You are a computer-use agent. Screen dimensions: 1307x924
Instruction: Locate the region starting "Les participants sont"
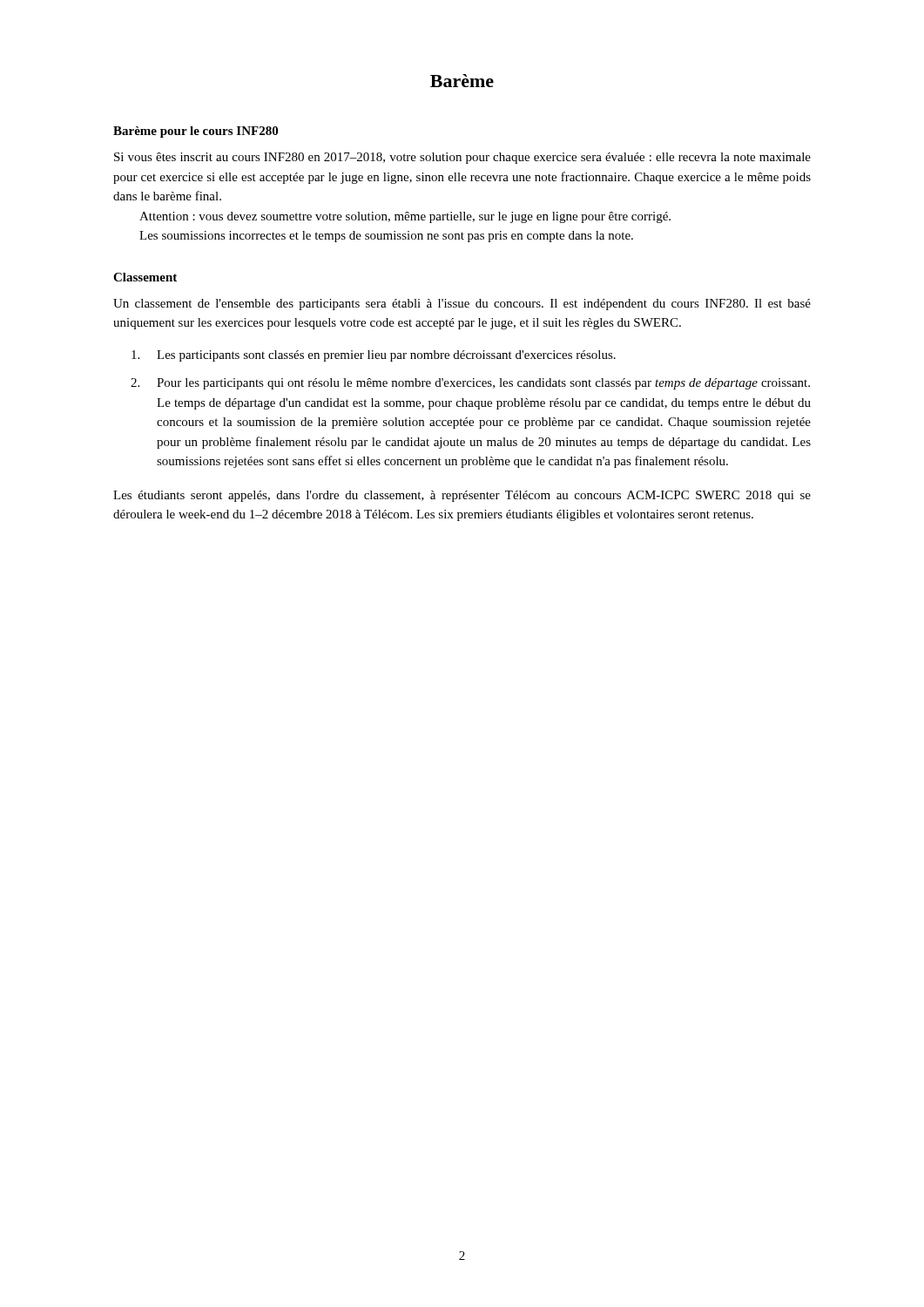point(471,354)
